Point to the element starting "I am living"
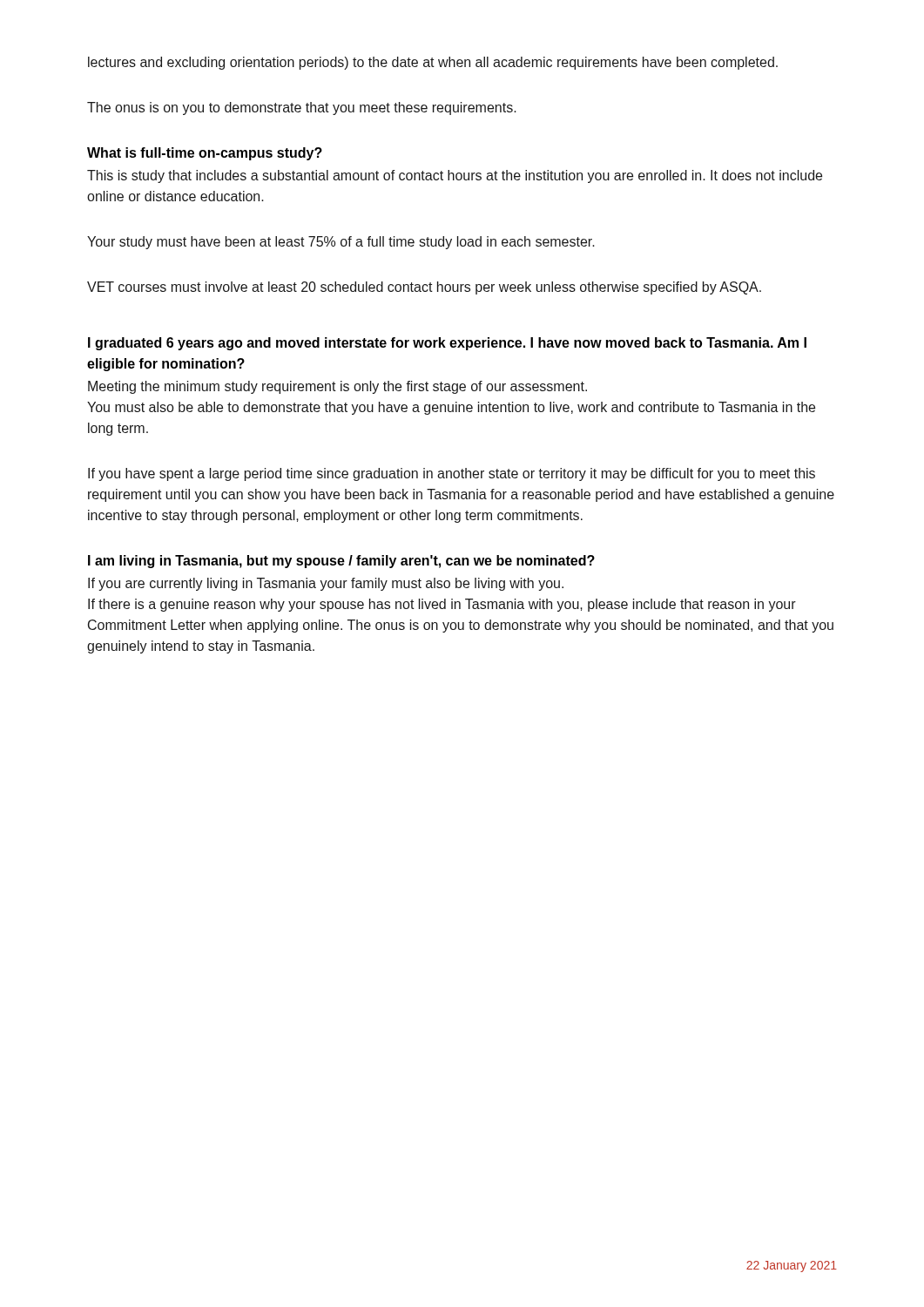The image size is (924, 1307). pyautogui.click(x=341, y=561)
